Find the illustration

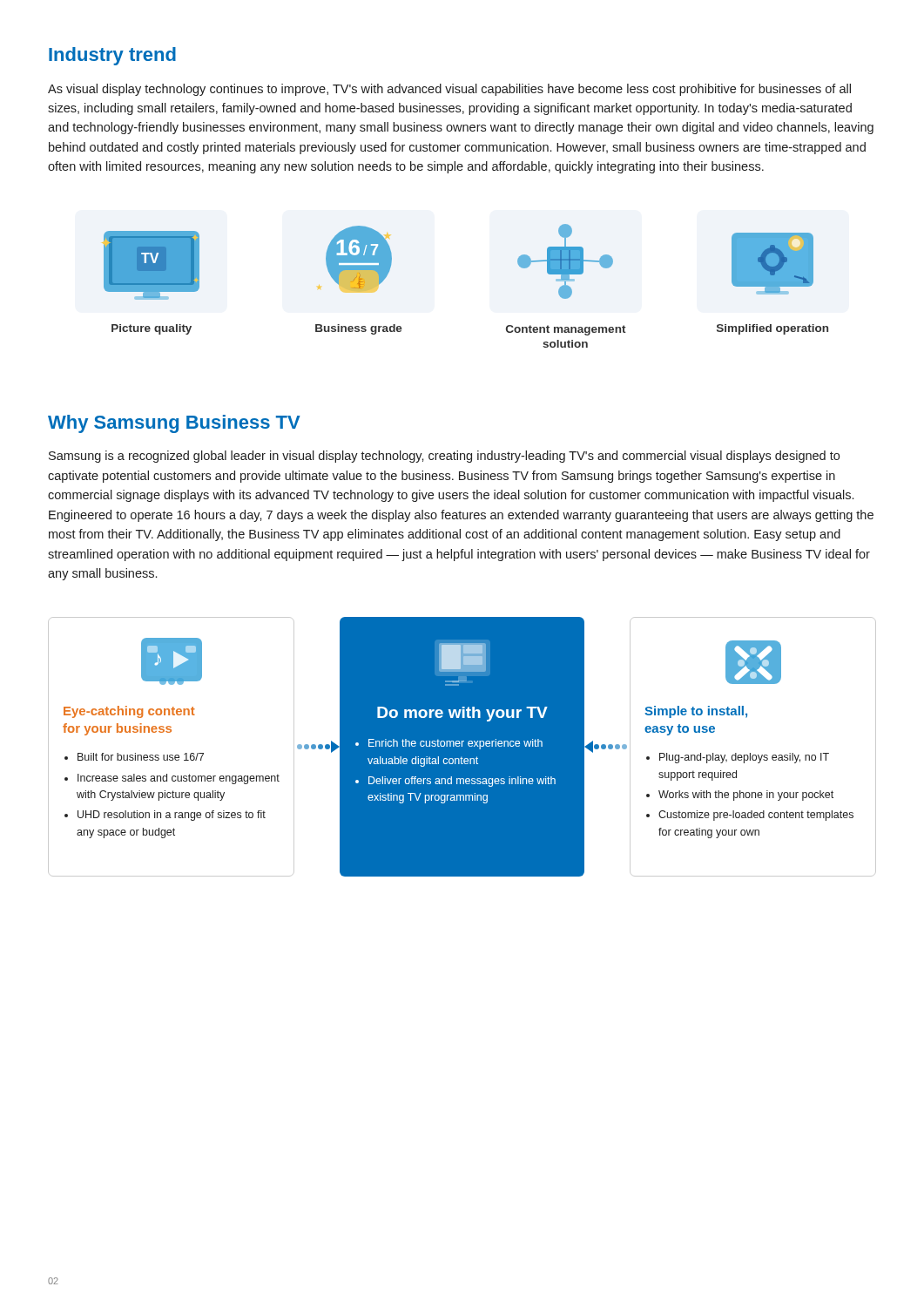tap(462, 281)
